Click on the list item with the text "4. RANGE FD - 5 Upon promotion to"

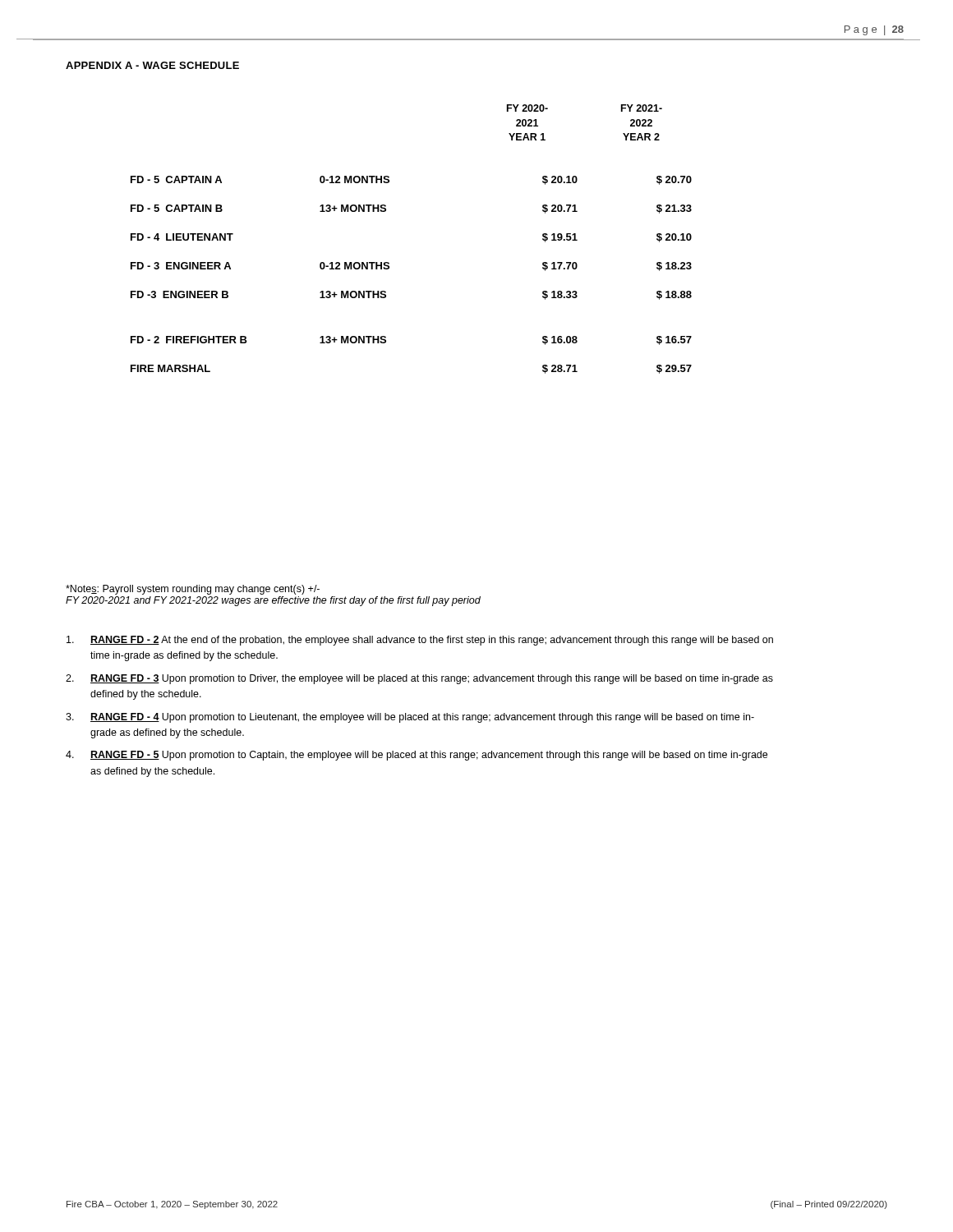(x=423, y=764)
